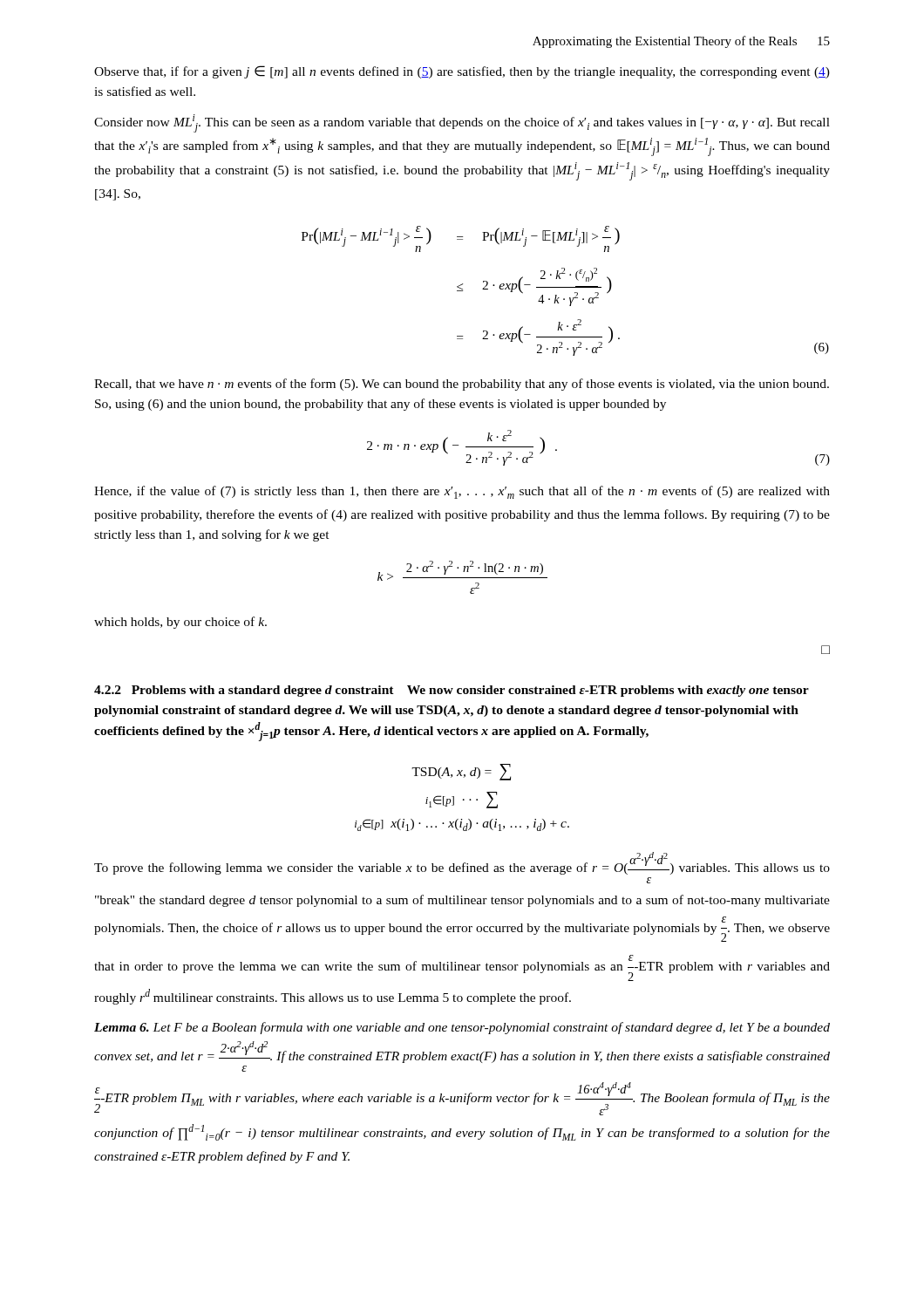Locate the block starting "Lemma 6. Let F"
924x1308 pixels.
tap(462, 1091)
